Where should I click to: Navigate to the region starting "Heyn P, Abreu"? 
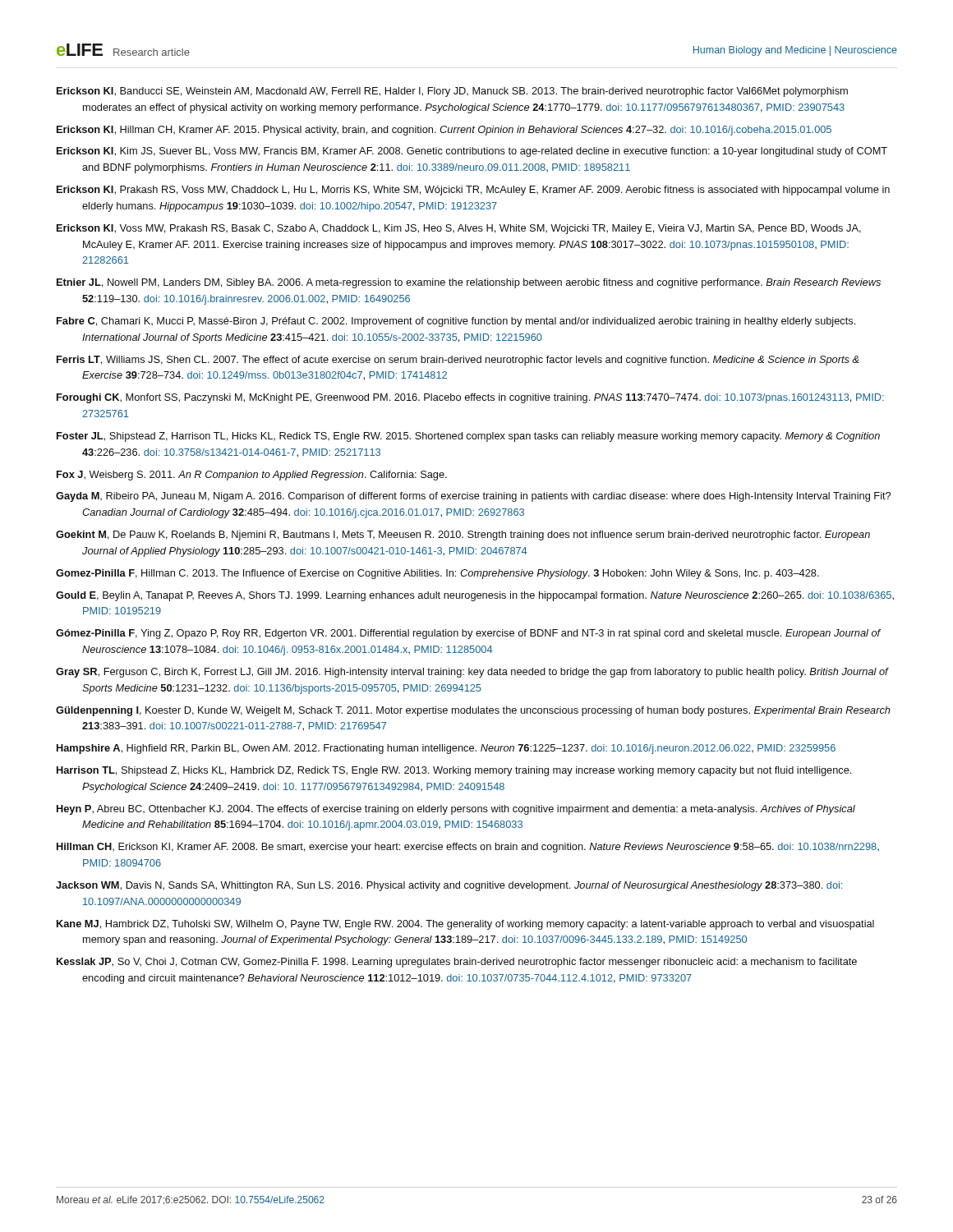pos(476,817)
